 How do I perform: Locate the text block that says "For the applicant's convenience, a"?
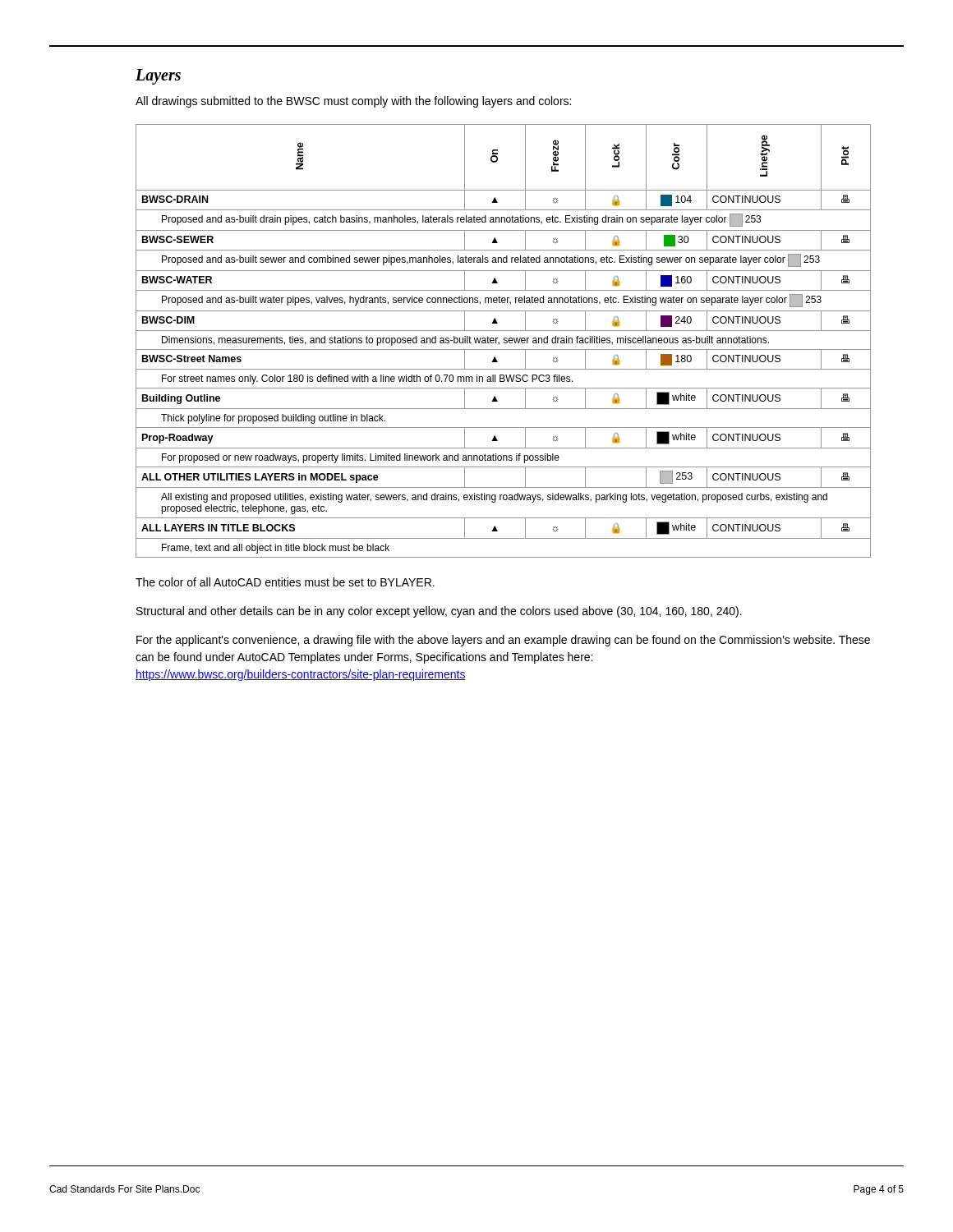click(503, 657)
